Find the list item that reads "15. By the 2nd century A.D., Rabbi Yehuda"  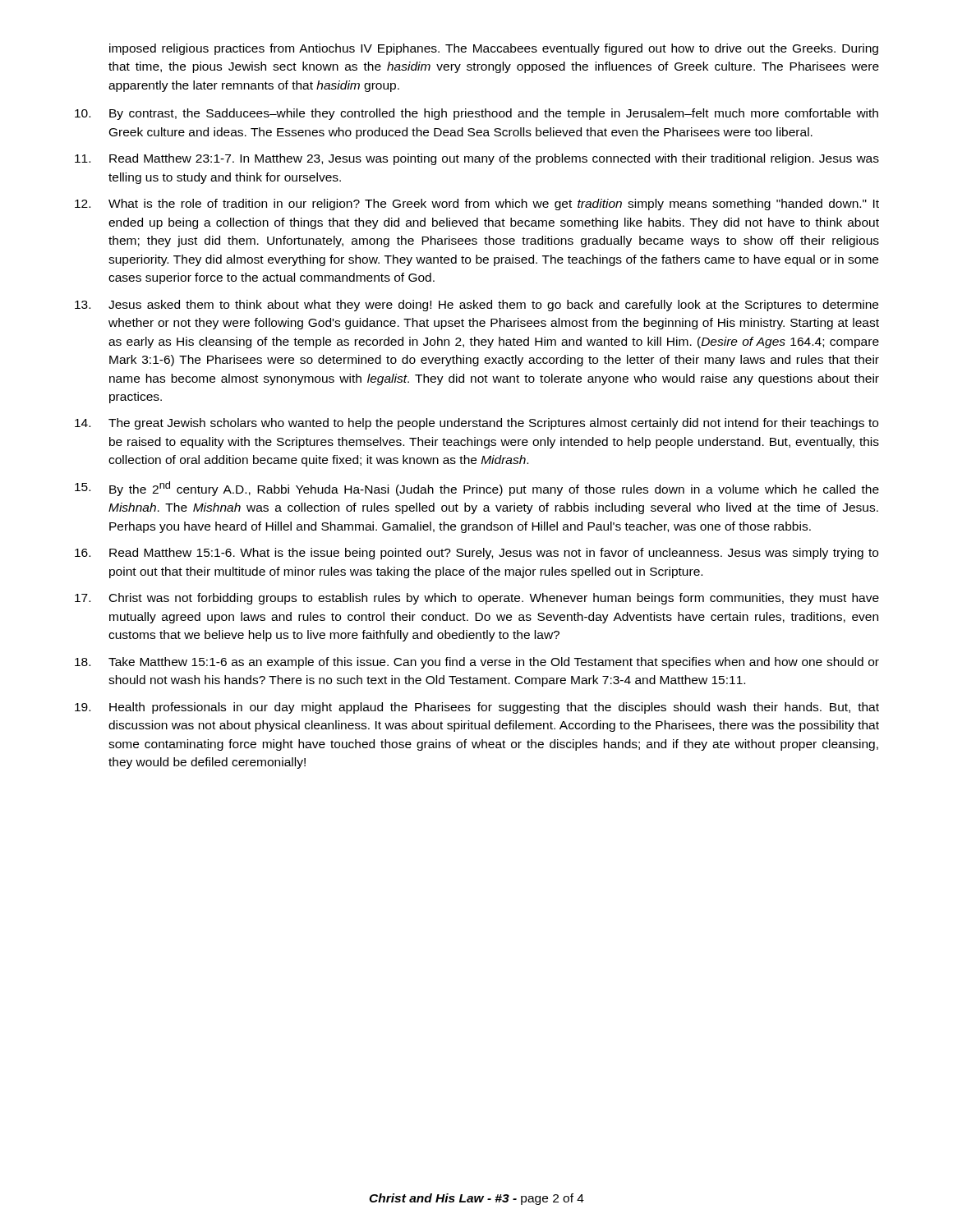click(476, 507)
